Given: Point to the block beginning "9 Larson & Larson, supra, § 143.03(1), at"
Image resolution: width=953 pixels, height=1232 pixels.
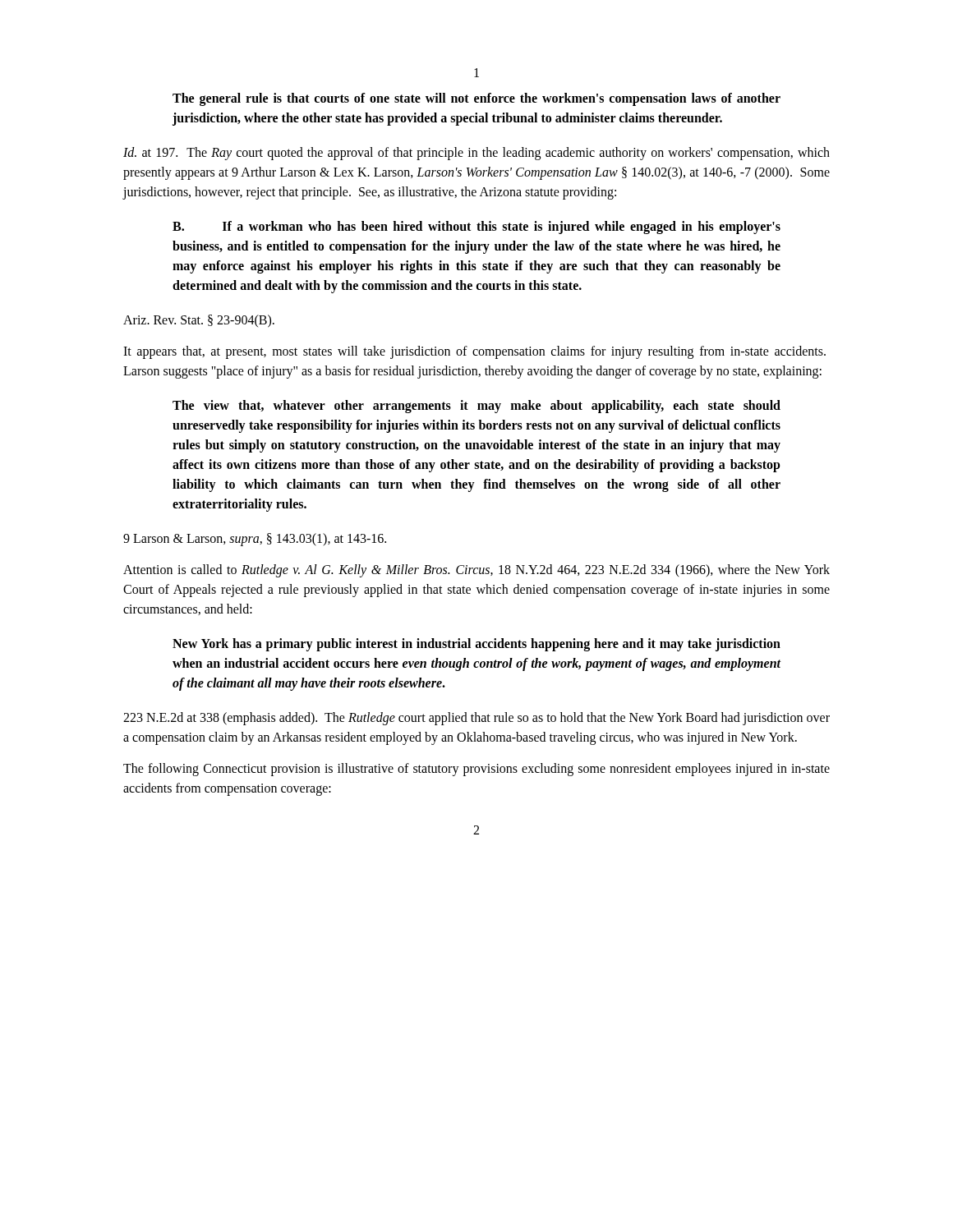Looking at the screenshot, I should coord(255,538).
